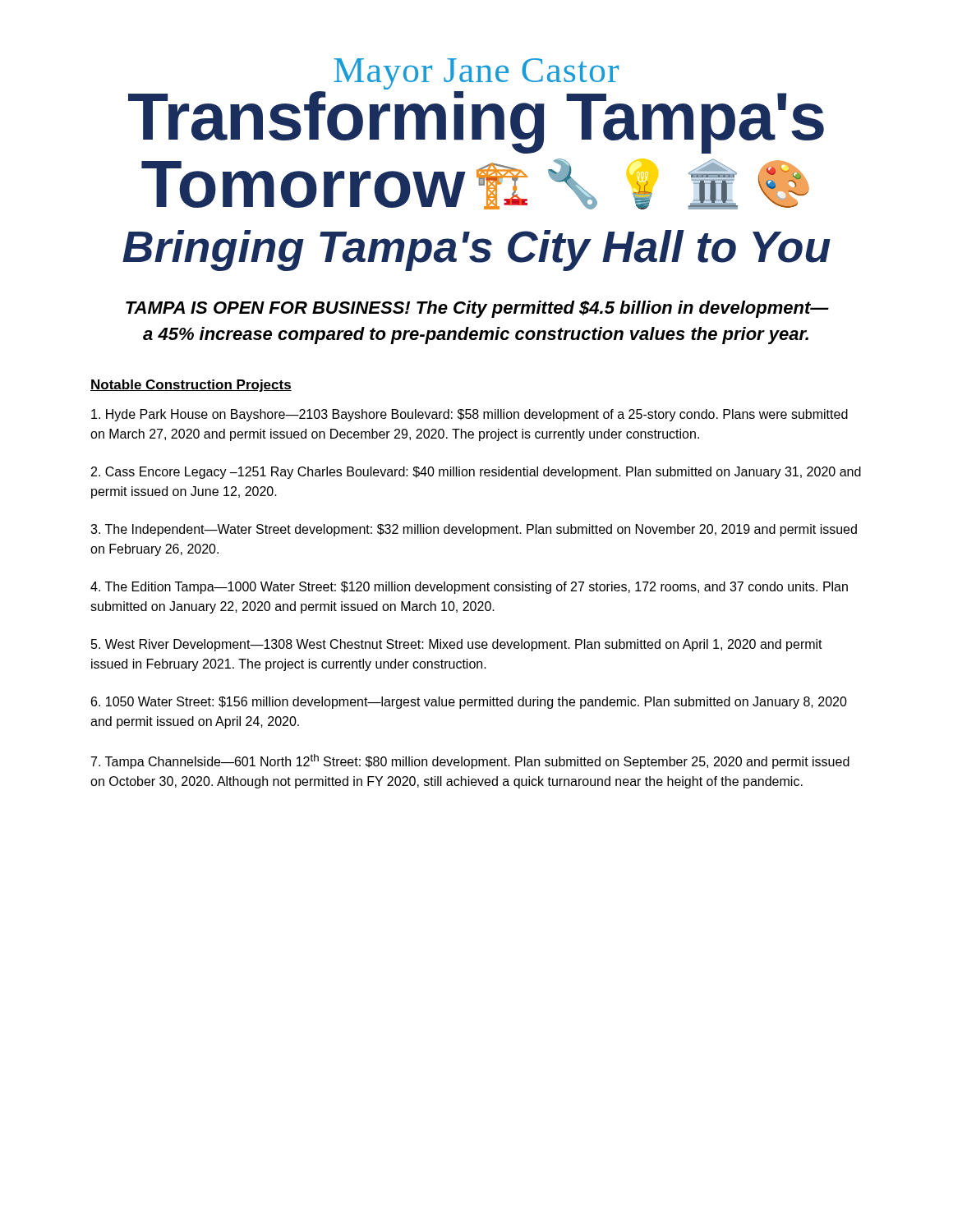Click on the element starting "Notable Construction Projects"
The width and height of the screenshot is (953, 1232).
[x=191, y=385]
